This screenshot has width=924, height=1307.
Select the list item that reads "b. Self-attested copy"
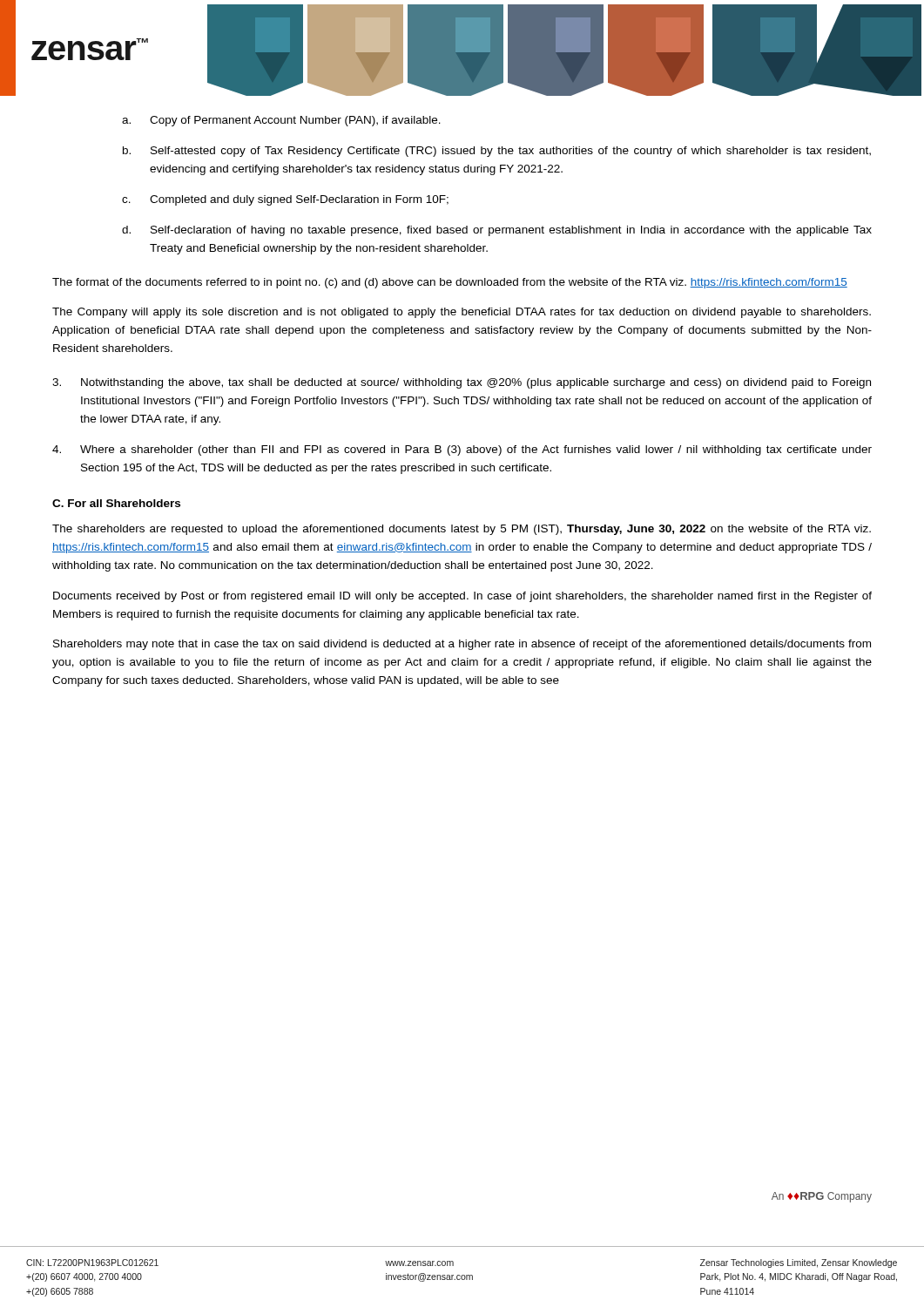tap(497, 160)
